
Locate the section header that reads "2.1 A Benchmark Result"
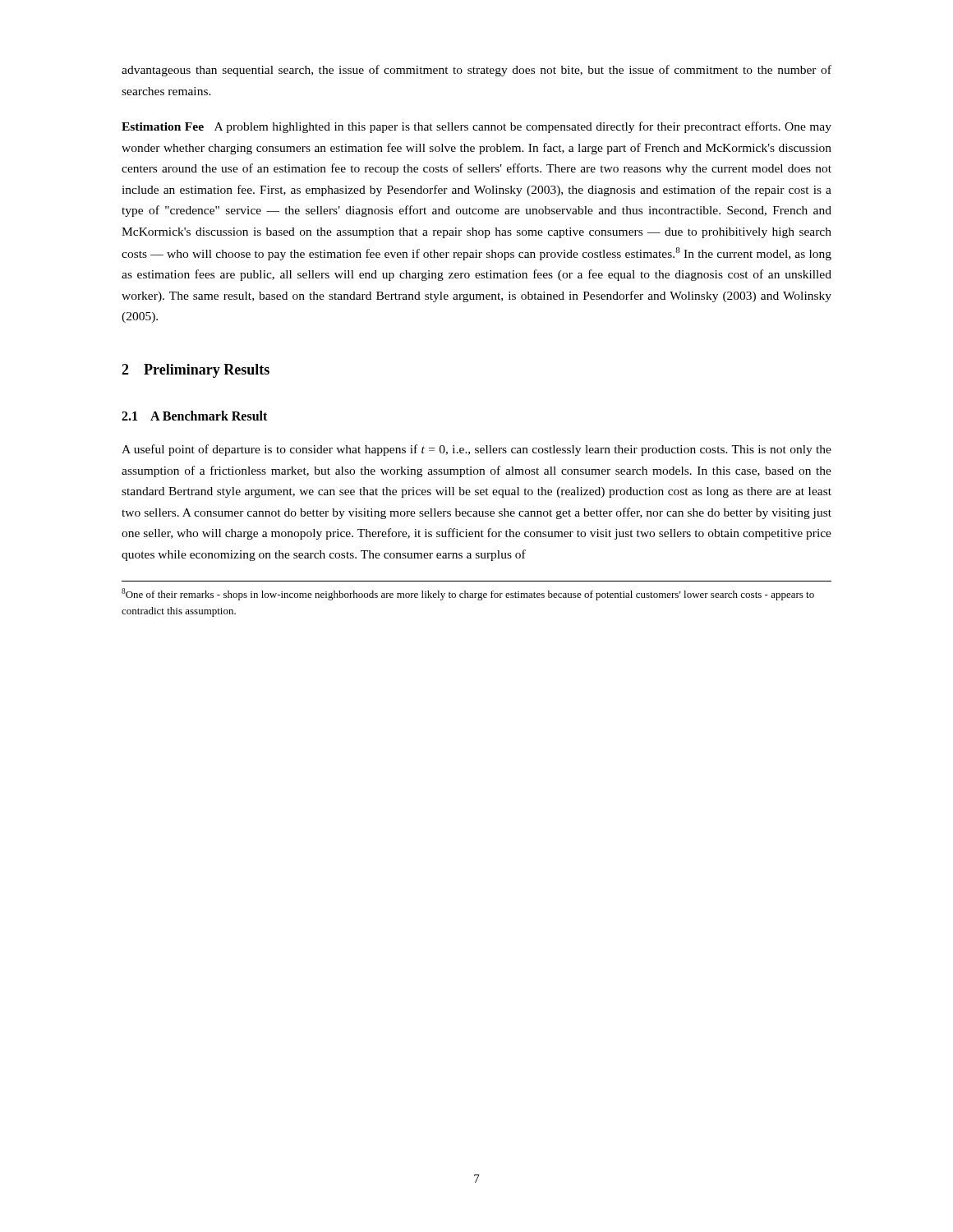[x=194, y=416]
